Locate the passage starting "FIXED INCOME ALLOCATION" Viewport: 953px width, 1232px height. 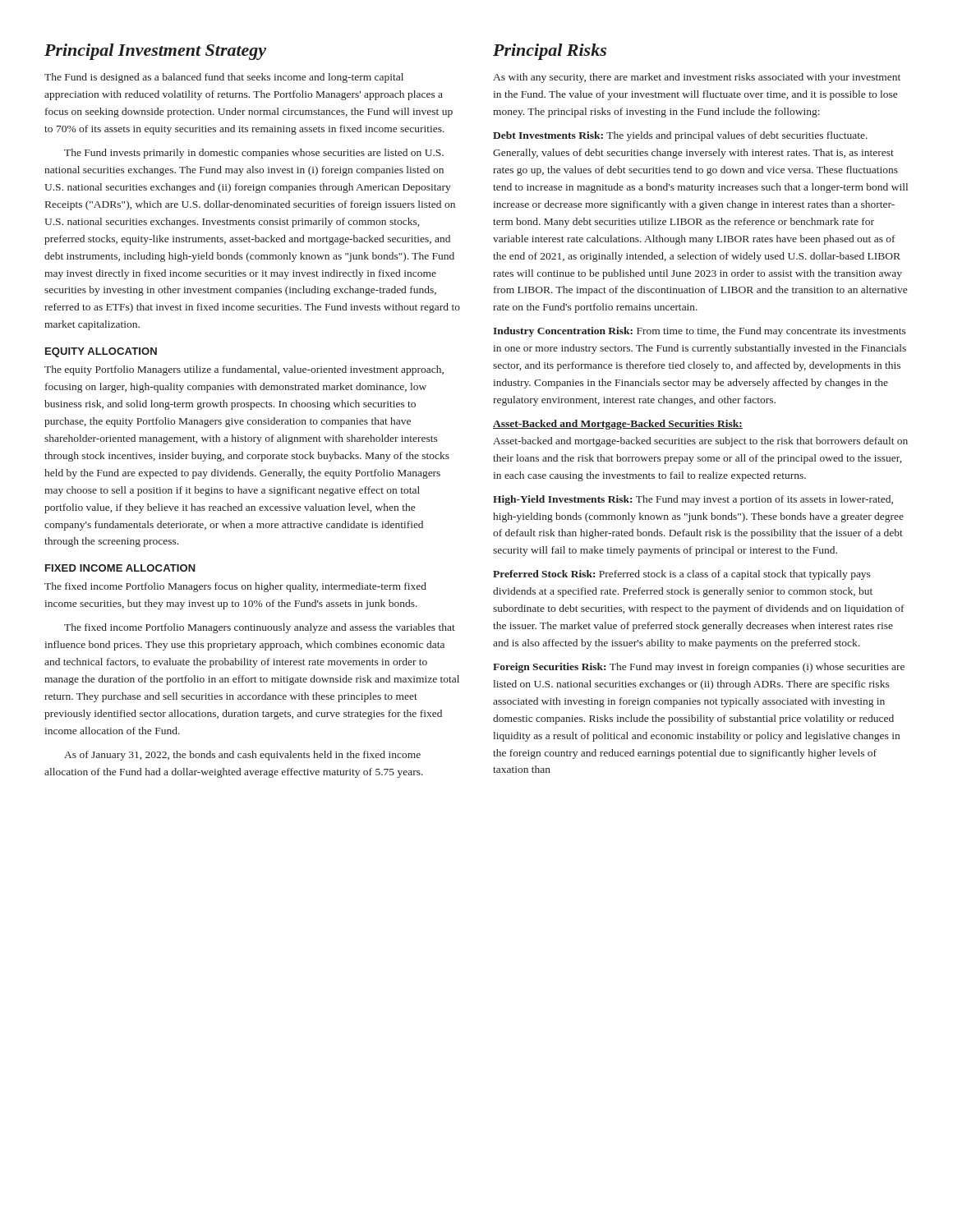coord(120,568)
